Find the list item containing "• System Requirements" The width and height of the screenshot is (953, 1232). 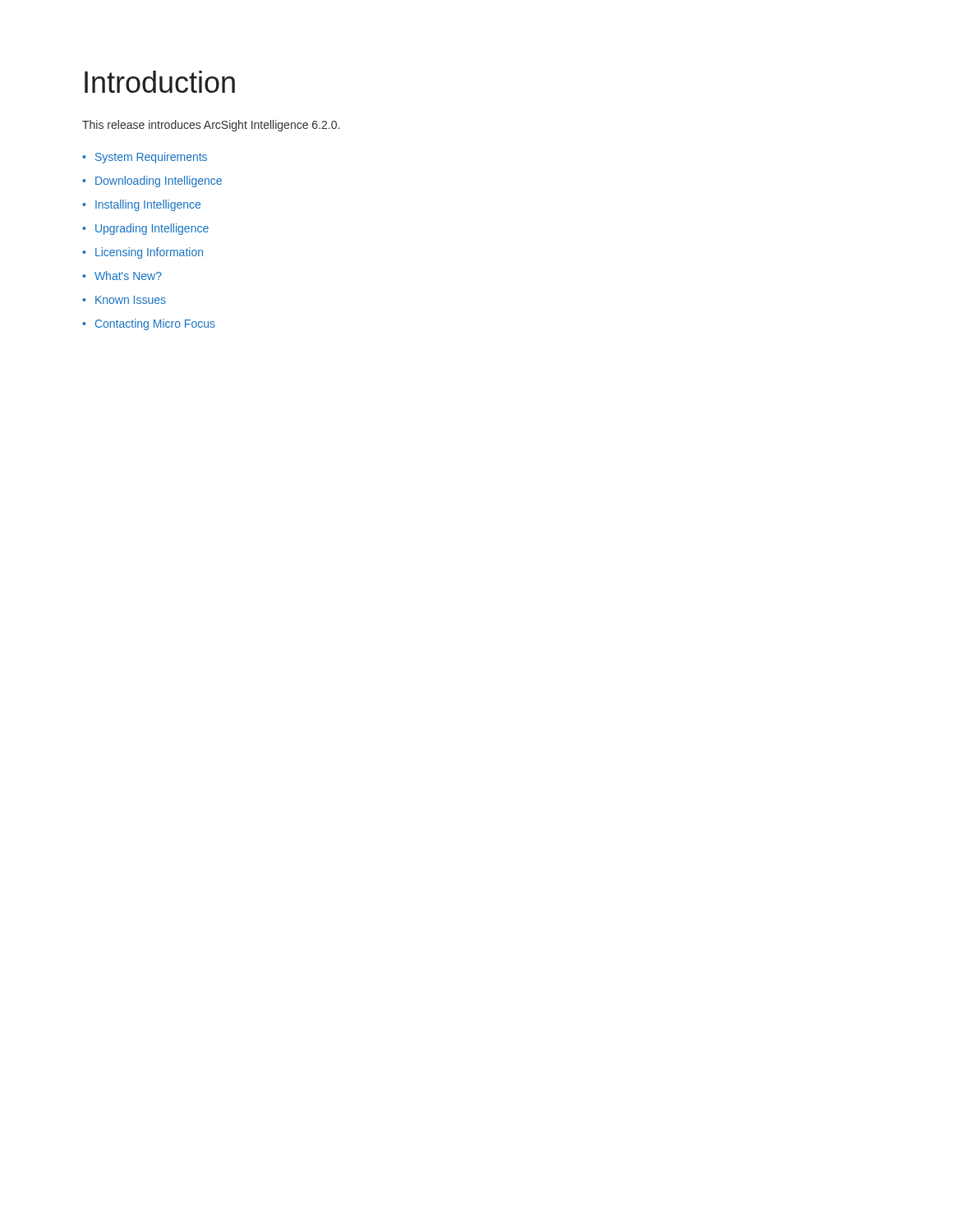(x=145, y=157)
